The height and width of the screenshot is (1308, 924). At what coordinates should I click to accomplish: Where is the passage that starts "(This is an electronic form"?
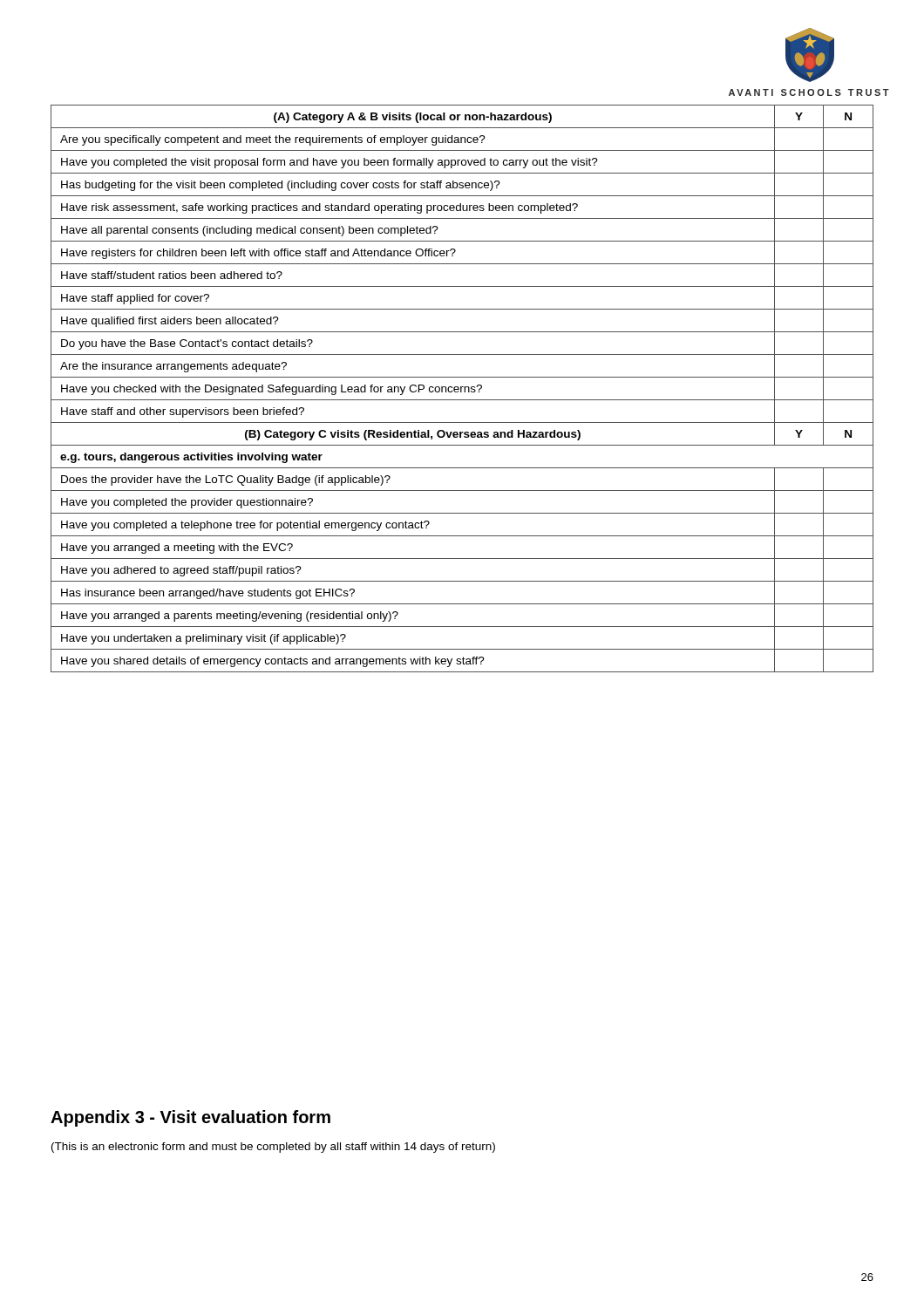(273, 1146)
